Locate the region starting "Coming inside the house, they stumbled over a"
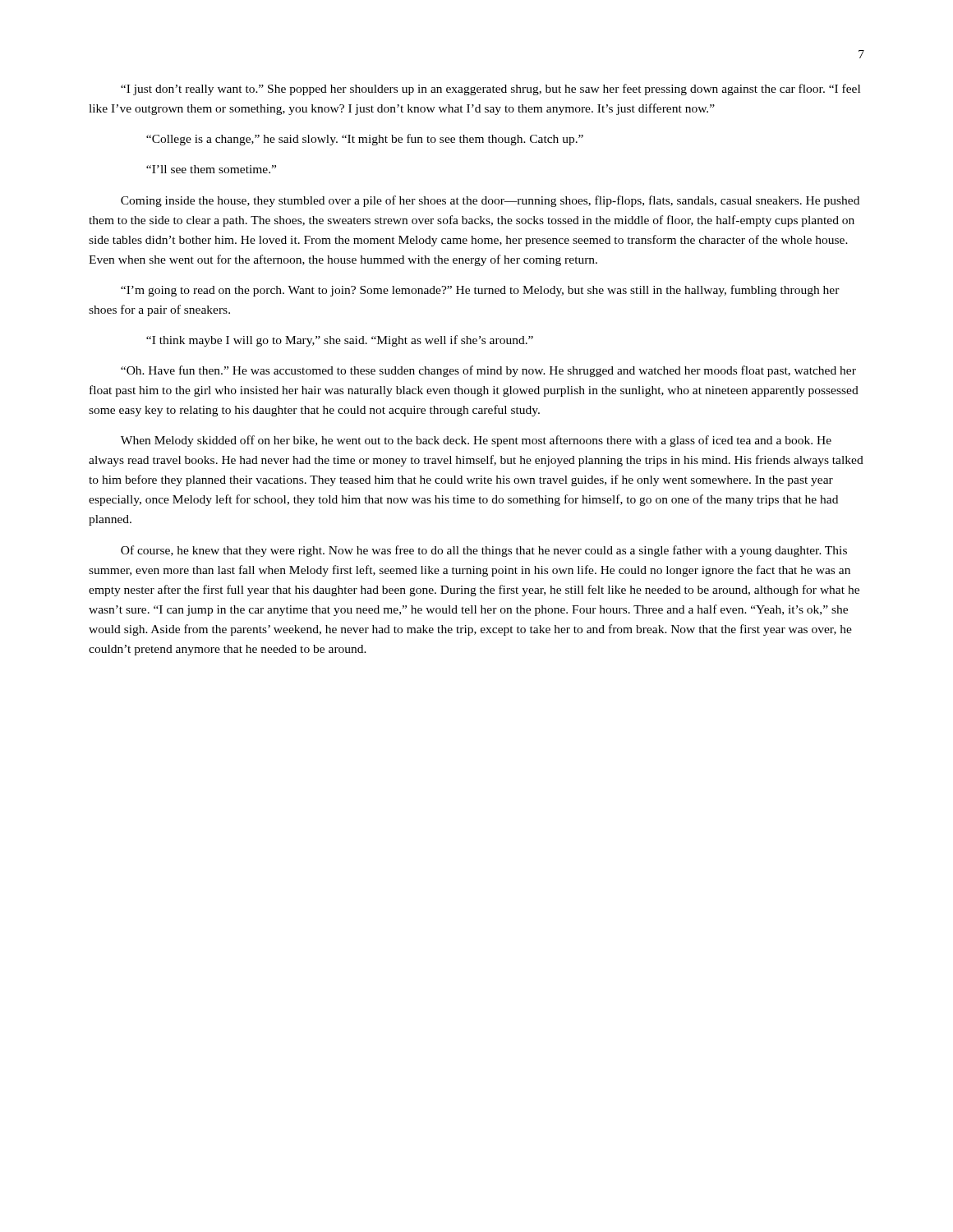Viewport: 953px width, 1232px height. pyautogui.click(x=474, y=229)
